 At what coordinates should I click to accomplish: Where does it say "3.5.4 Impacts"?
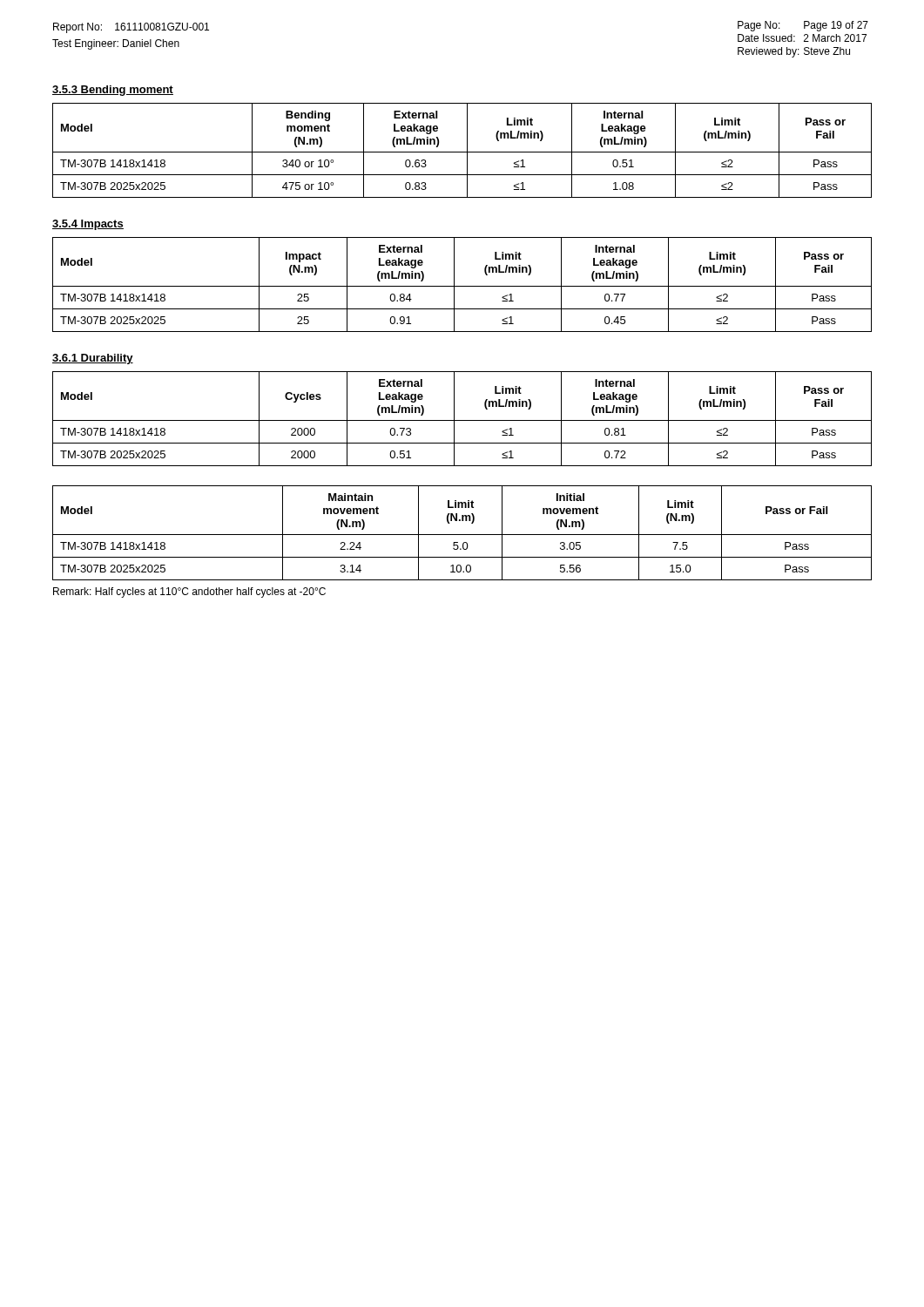(88, 223)
